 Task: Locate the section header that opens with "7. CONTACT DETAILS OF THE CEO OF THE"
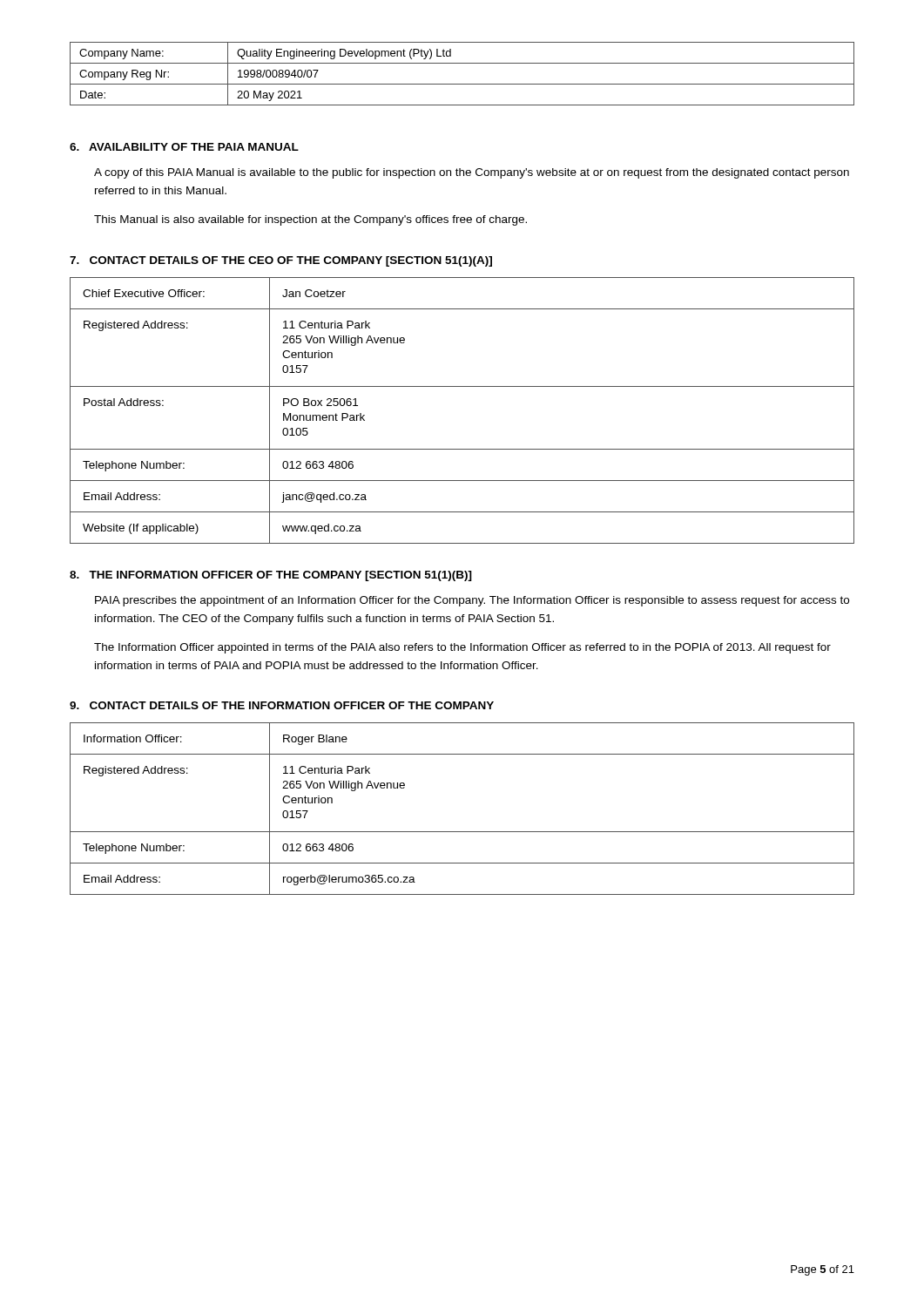281,260
